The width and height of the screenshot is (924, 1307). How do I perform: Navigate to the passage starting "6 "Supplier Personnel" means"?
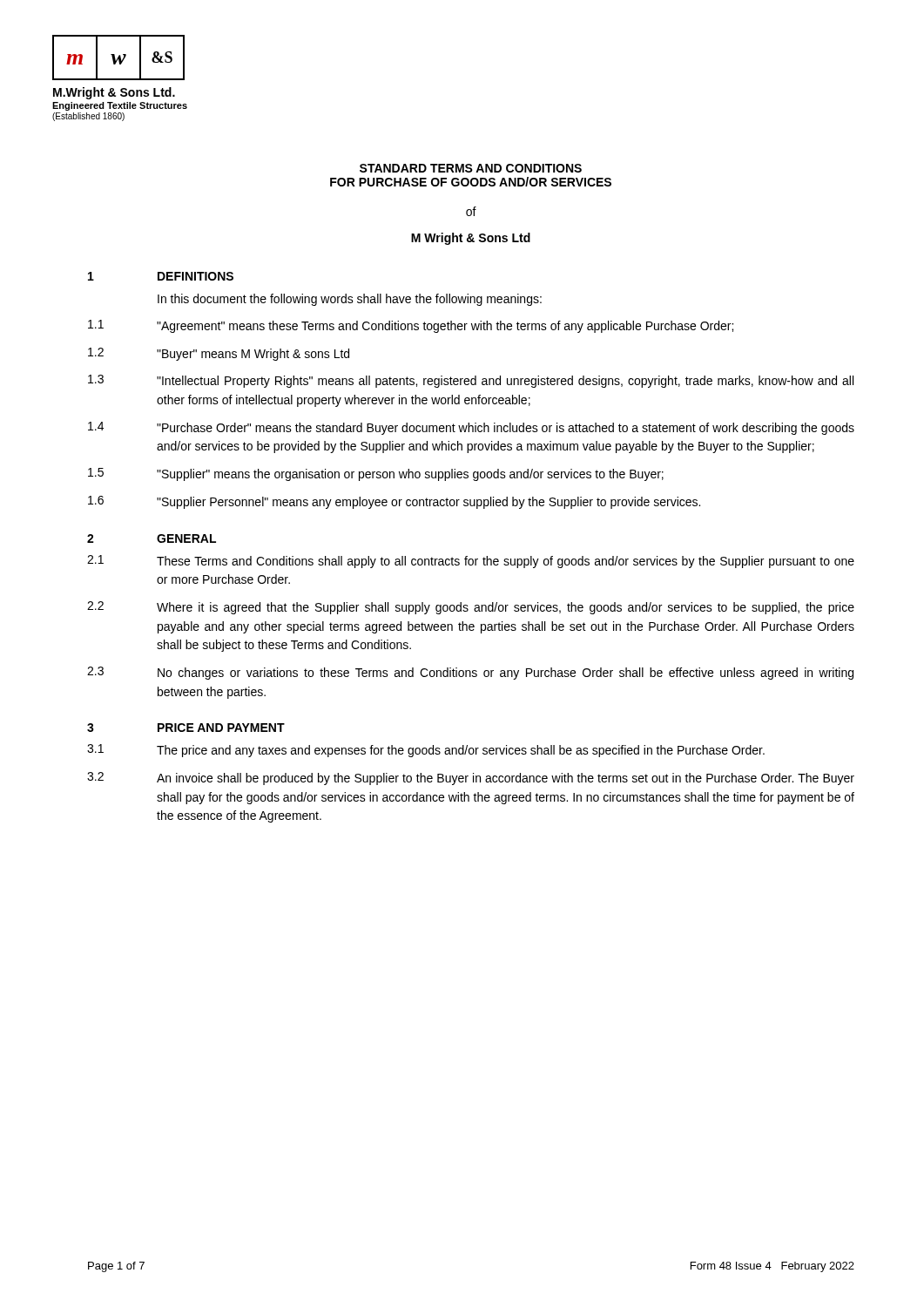(x=471, y=502)
